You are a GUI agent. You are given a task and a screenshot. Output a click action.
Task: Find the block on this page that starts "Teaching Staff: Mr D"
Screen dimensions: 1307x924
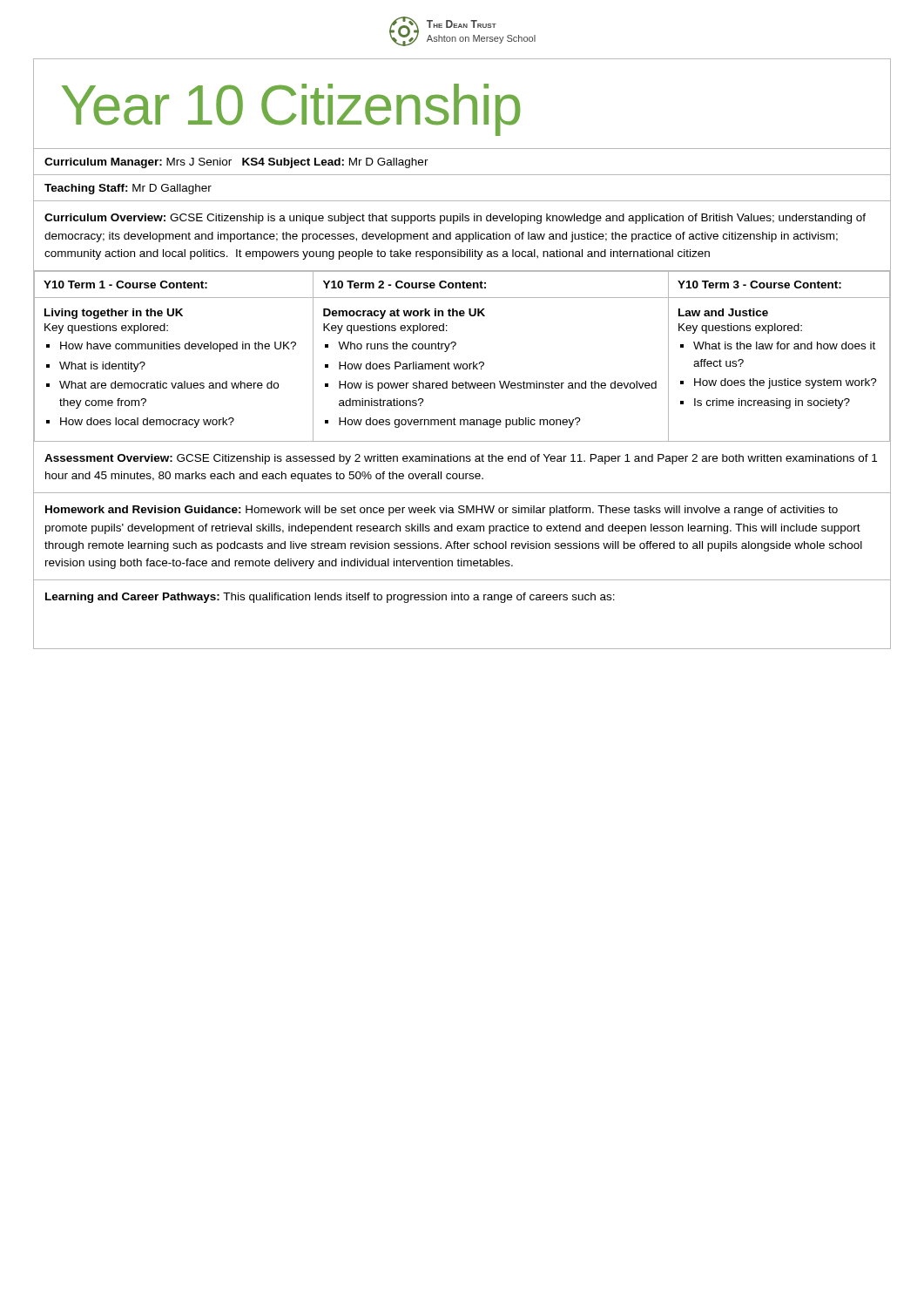tap(128, 188)
